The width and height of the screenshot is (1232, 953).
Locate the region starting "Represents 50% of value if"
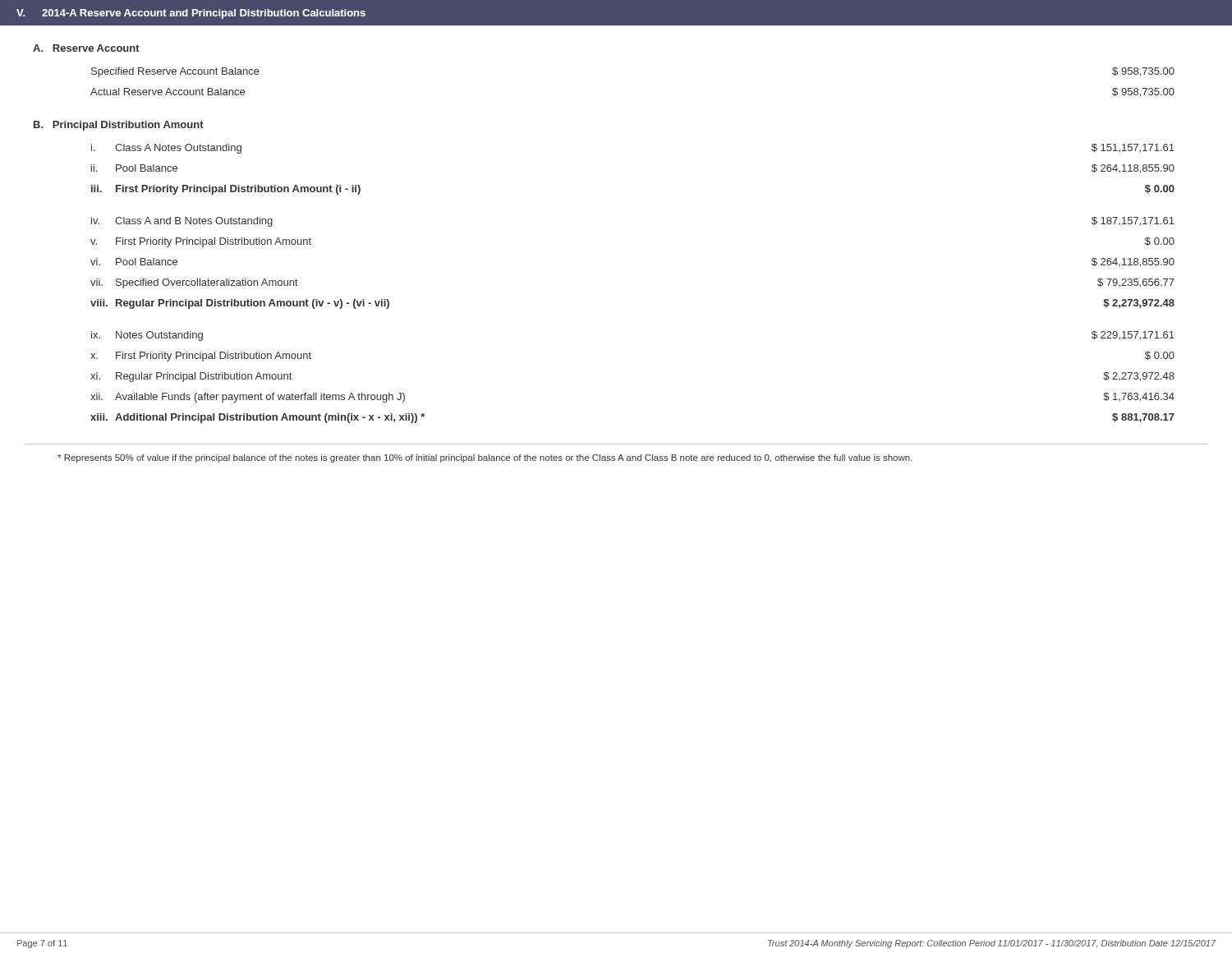pyautogui.click(x=485, y=458)
